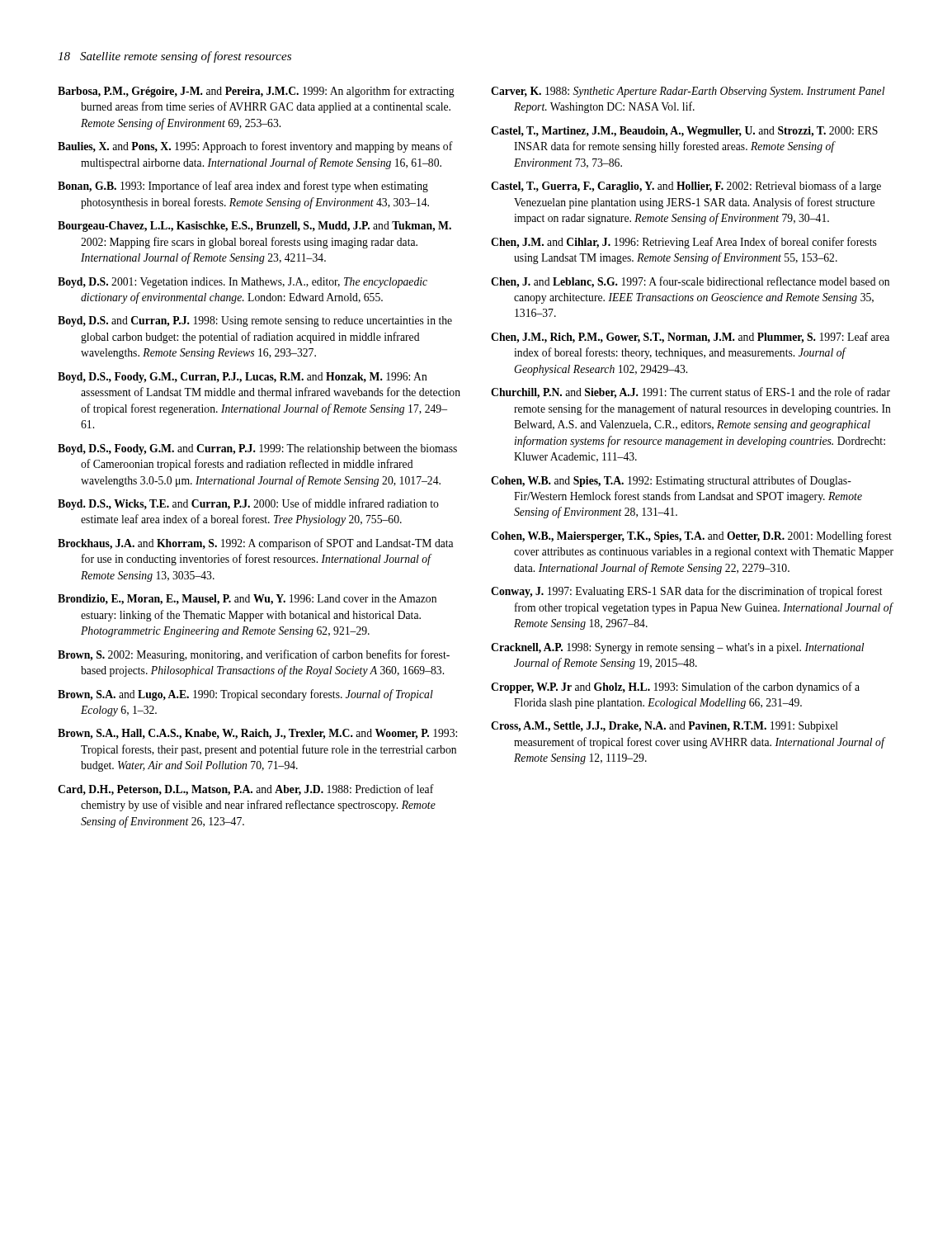Locate the block starting "Baulies, X. and Pons, X. 1995: Approach to"
952x1238 pixels.
pos(255,155)
